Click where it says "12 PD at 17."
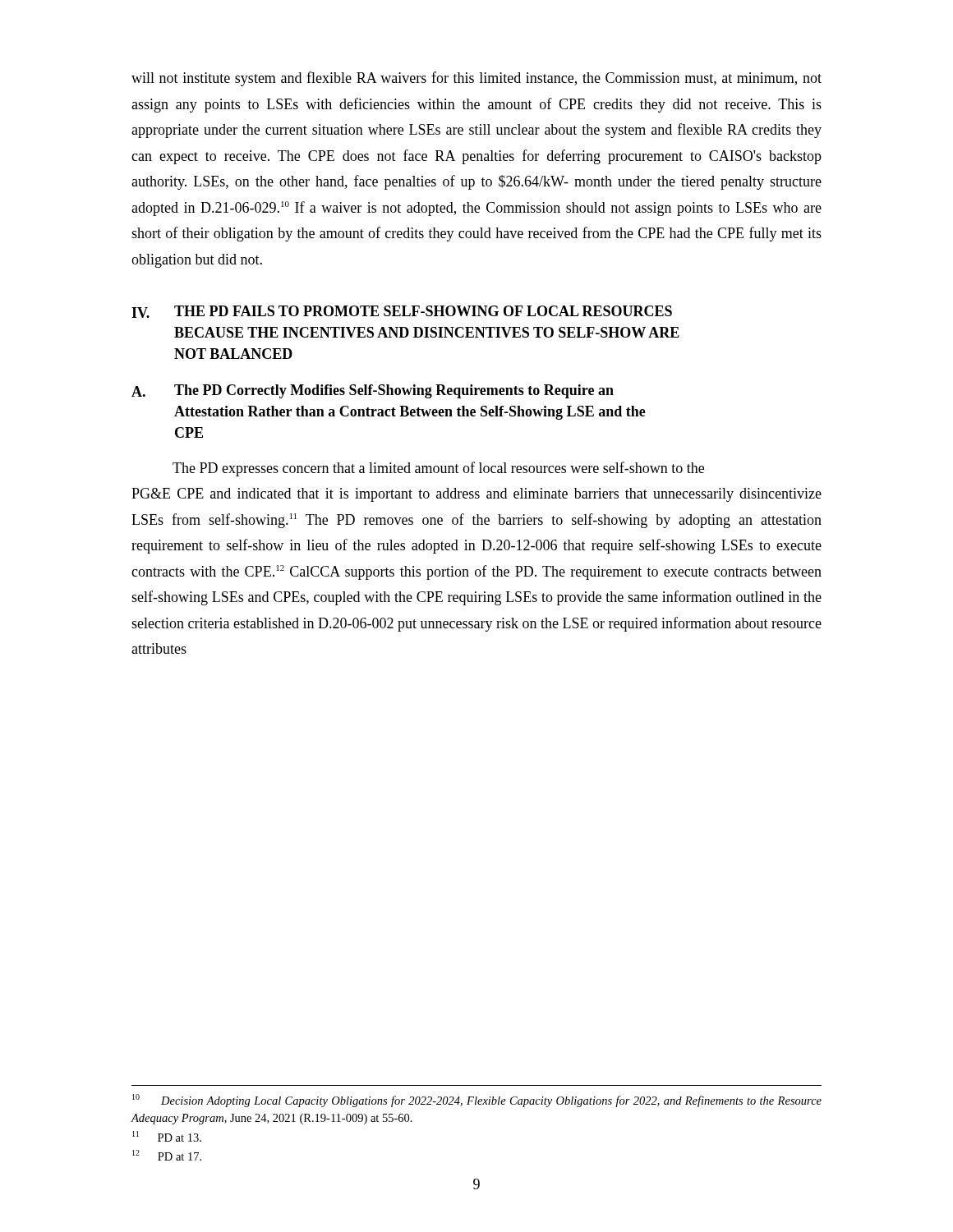953x1232 pixels. click(x=167, y=1156)
